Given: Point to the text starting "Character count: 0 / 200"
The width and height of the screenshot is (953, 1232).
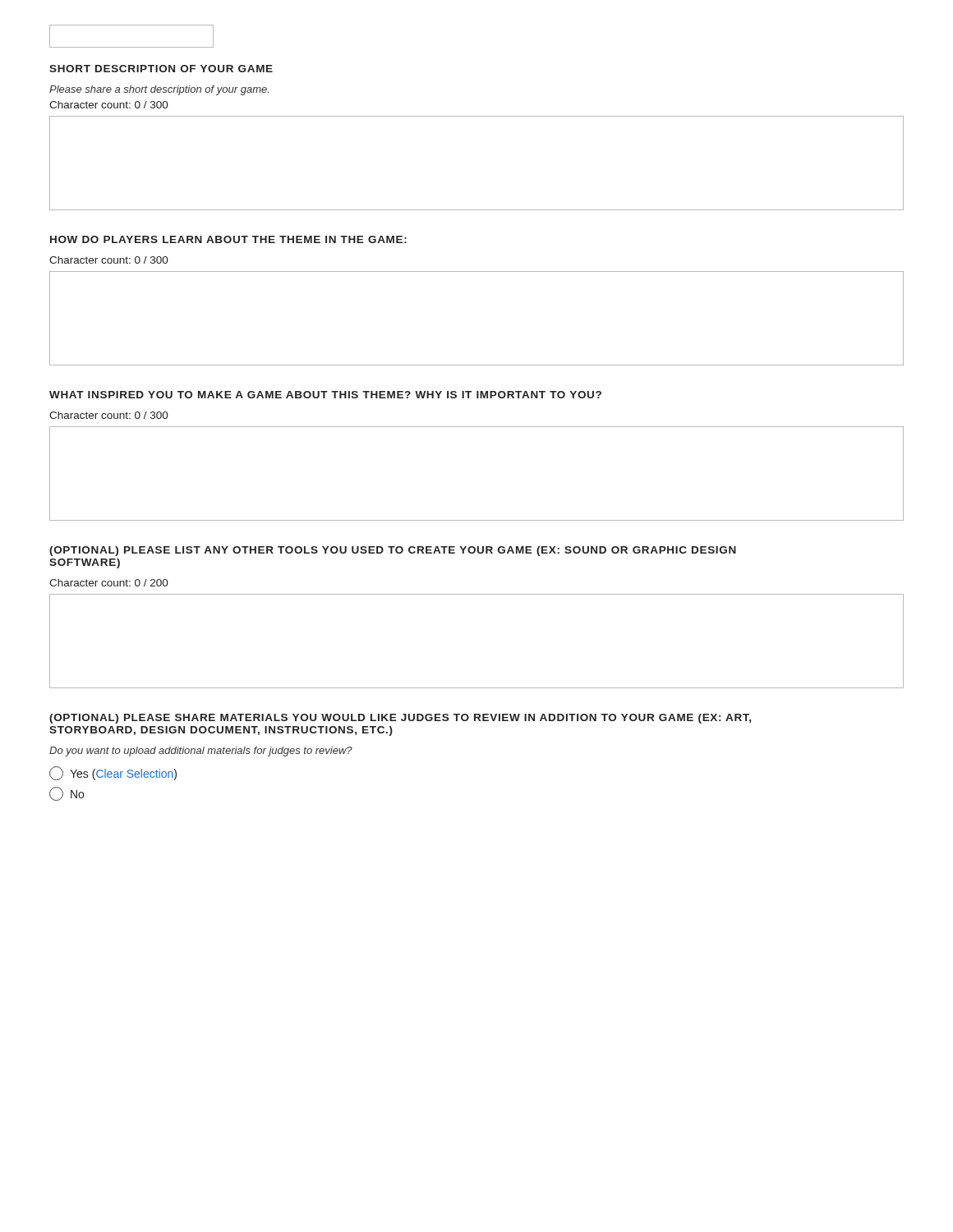Looking at the screenshot, I should click(109, 583).
